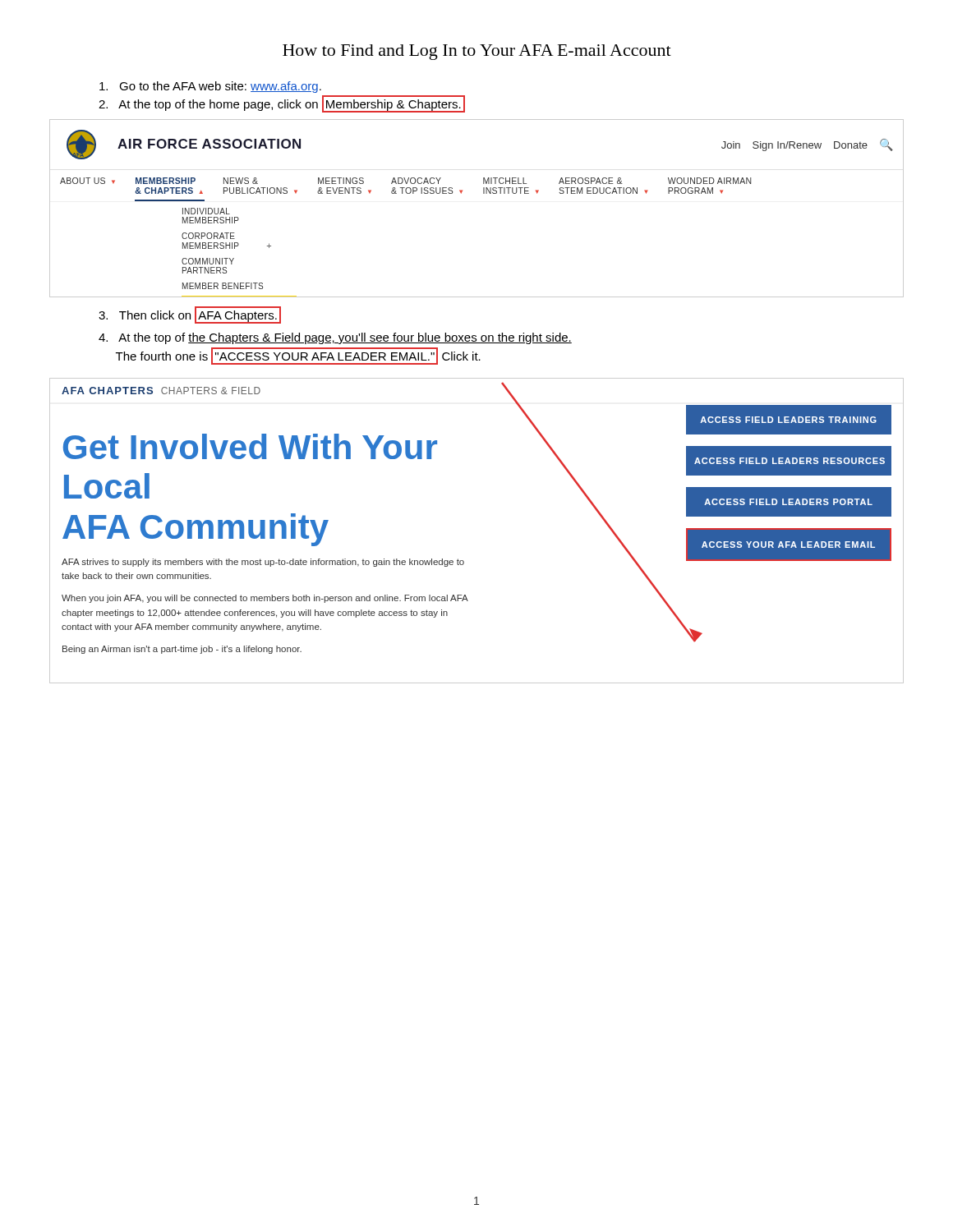The width and height of the screenshot is (953, 1232).
Task: Locate the block of text that opens with "Go to the AFA"
Action: (210, 86)
